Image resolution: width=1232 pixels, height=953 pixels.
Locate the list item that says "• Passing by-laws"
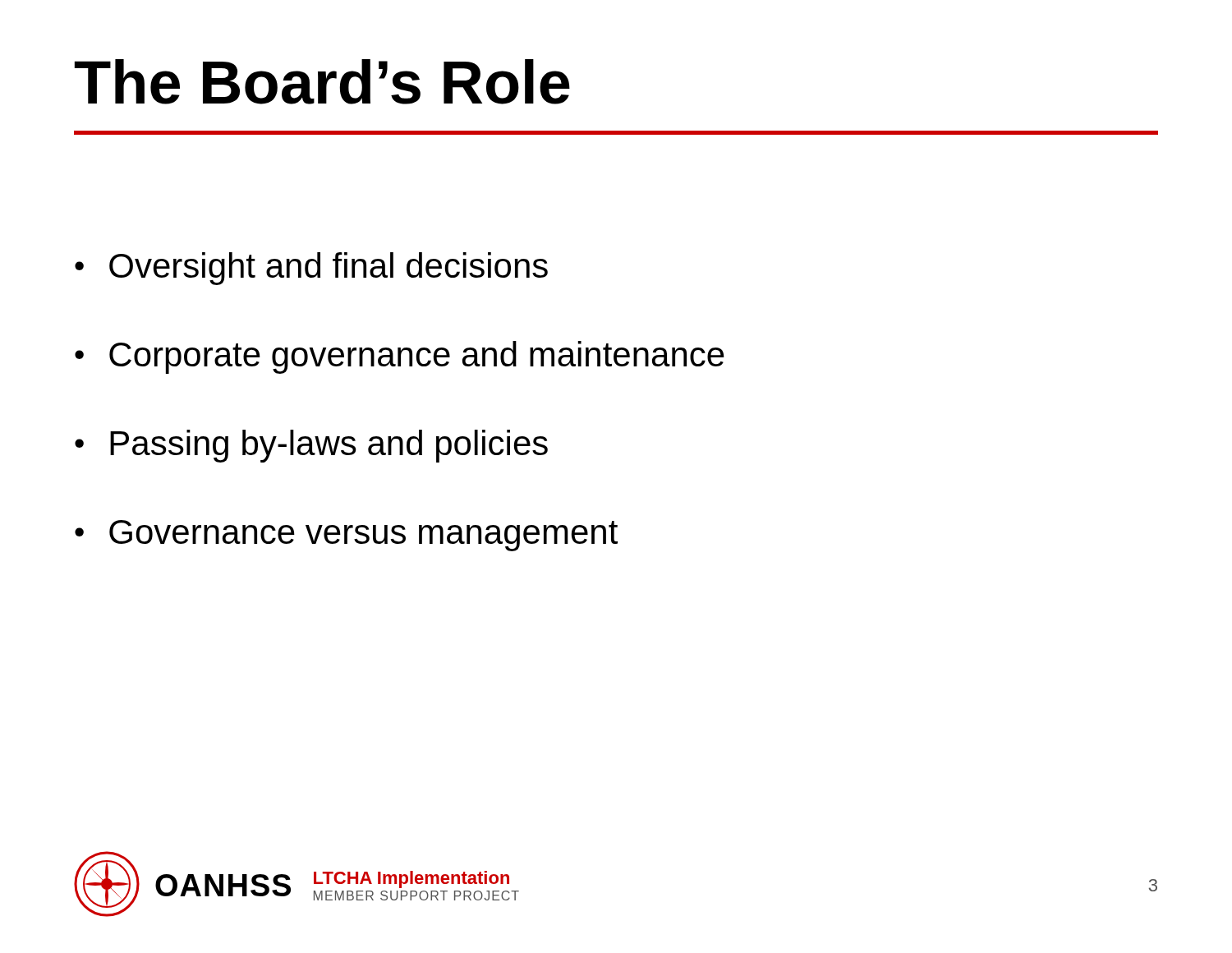click(311, 444)
